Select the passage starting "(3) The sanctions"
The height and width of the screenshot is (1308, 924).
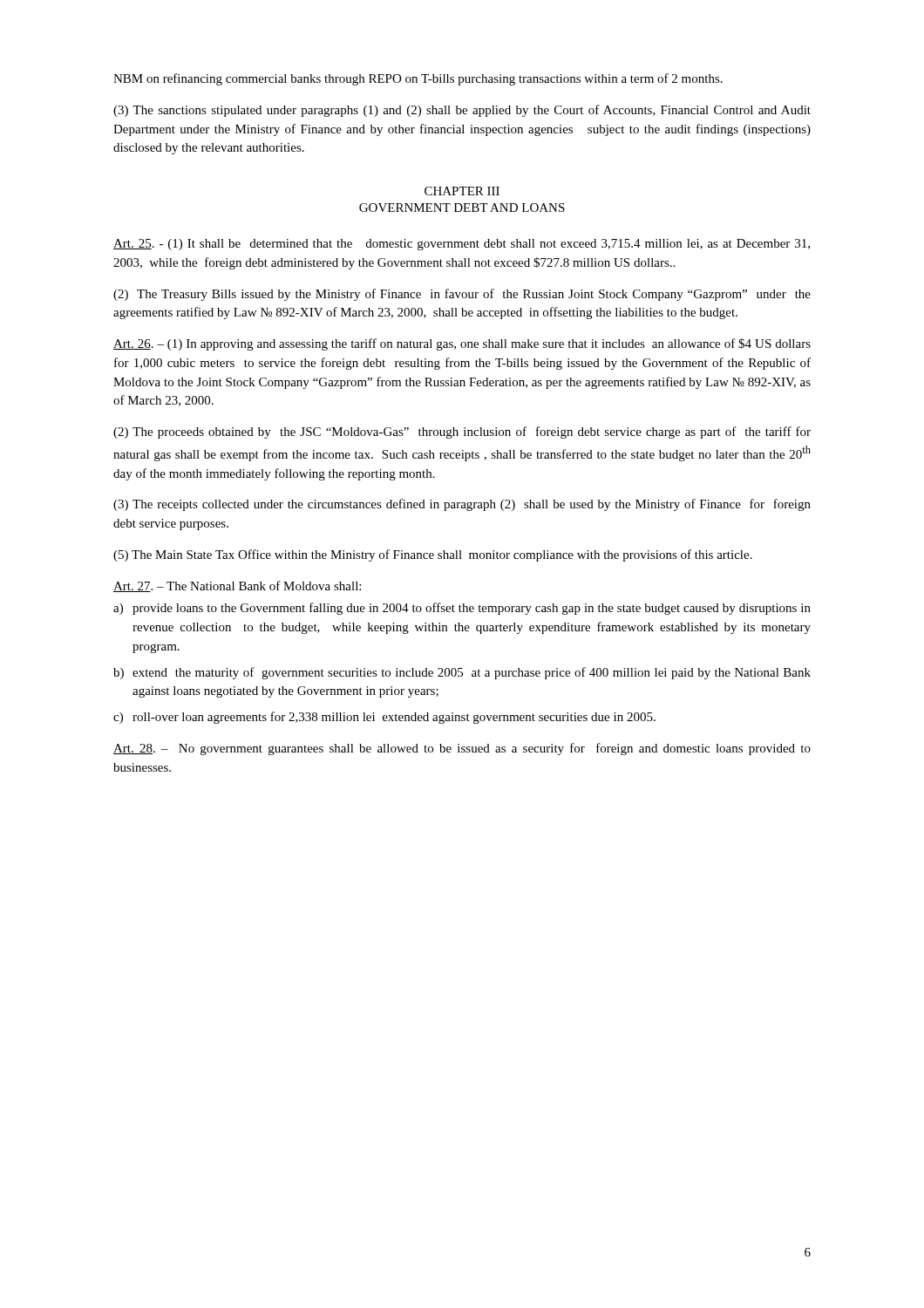pyautogui.click(x=462, y=129)
